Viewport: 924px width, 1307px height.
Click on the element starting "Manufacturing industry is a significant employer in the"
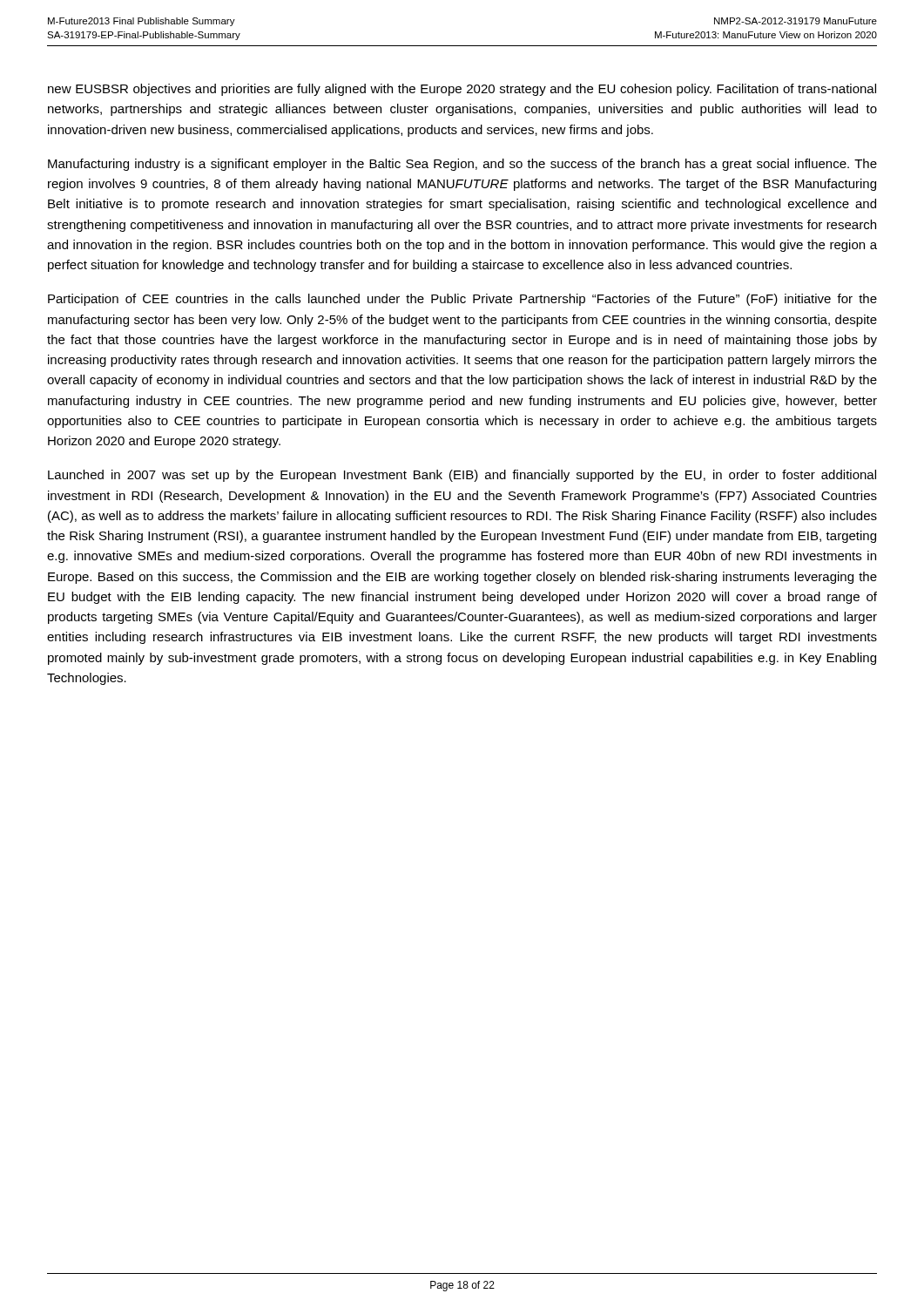(462, 214)
